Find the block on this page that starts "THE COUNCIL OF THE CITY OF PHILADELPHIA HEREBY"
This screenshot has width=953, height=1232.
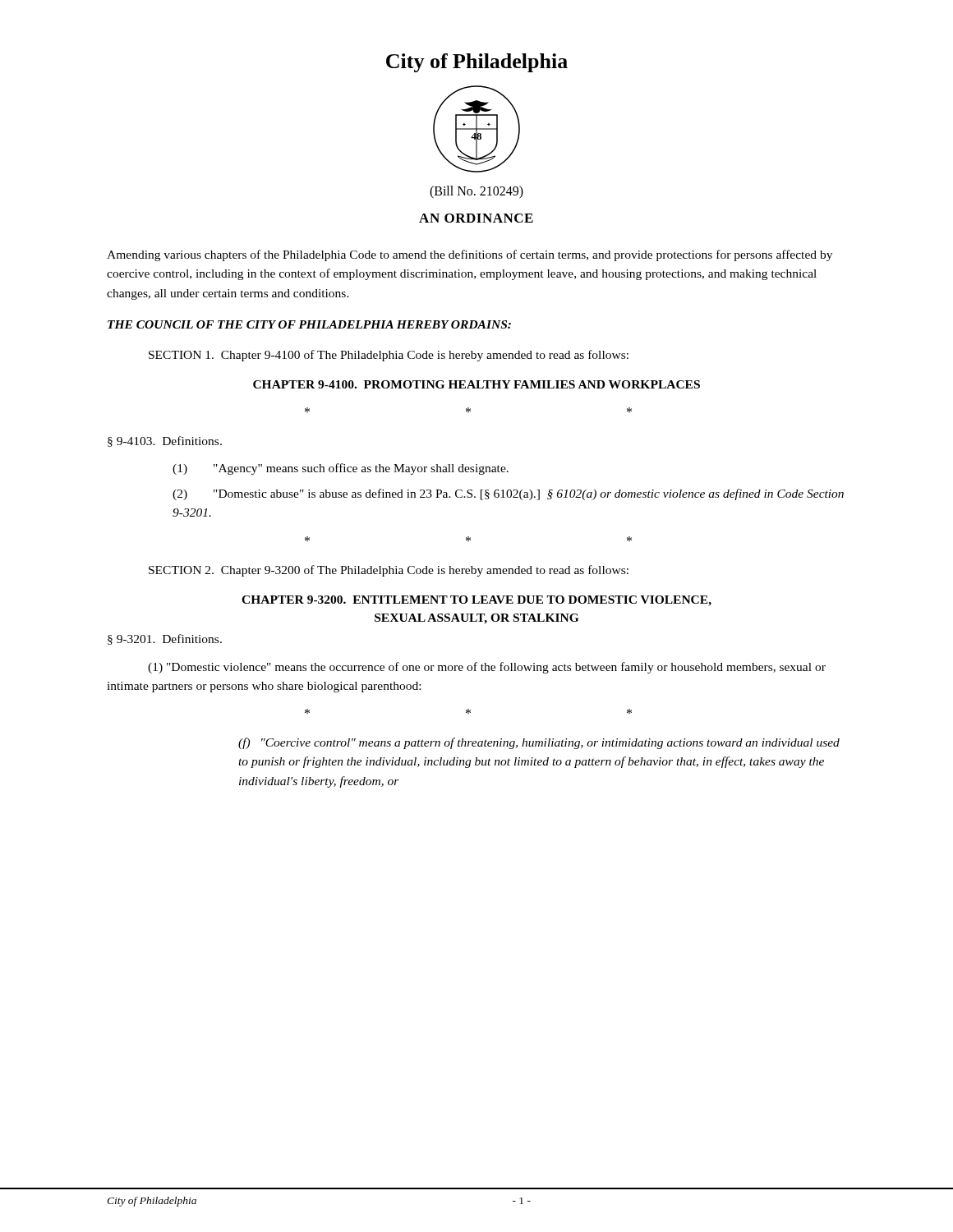[x=309, y=324]
